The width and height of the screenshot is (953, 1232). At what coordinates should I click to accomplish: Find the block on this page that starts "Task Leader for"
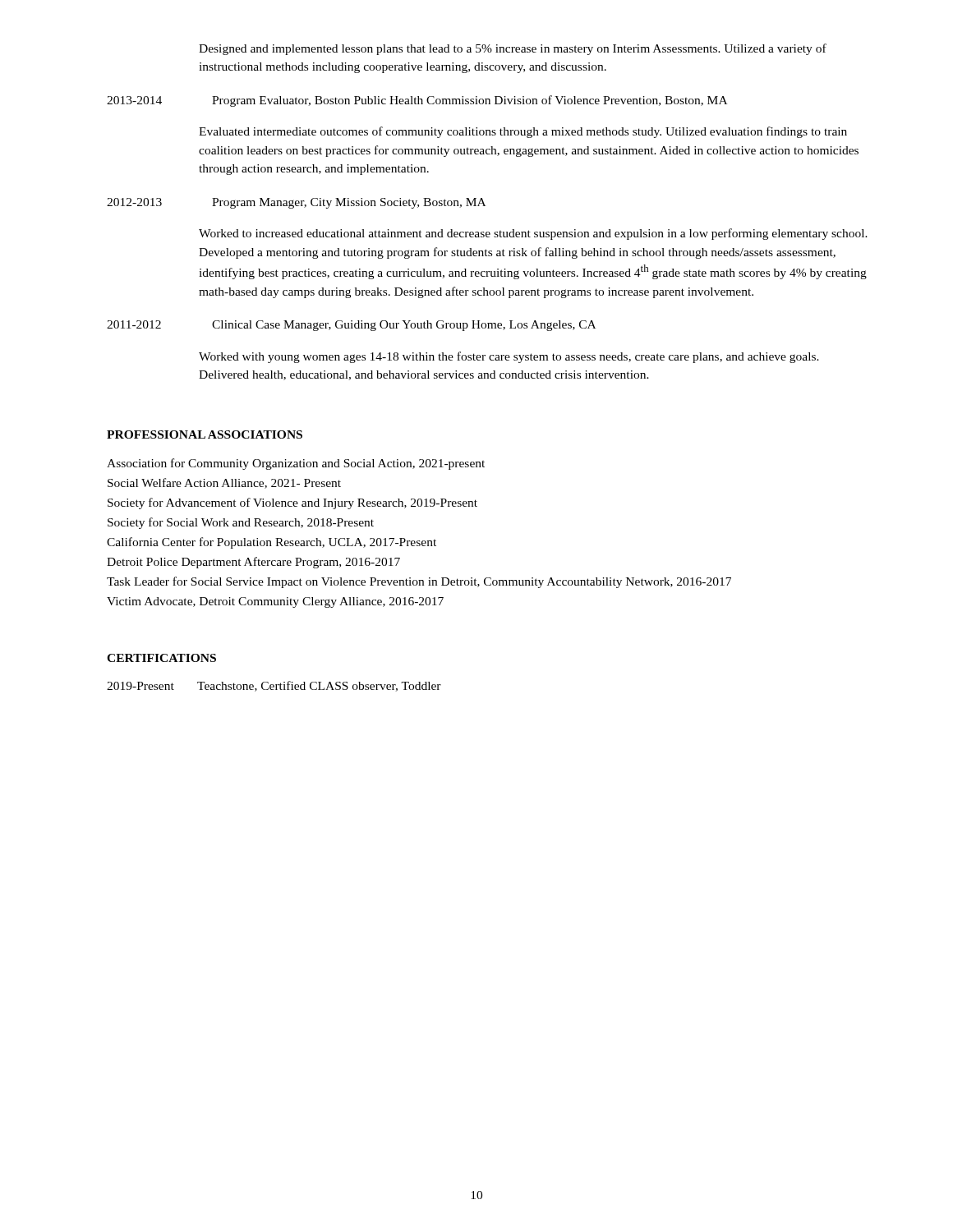(419, 581)
